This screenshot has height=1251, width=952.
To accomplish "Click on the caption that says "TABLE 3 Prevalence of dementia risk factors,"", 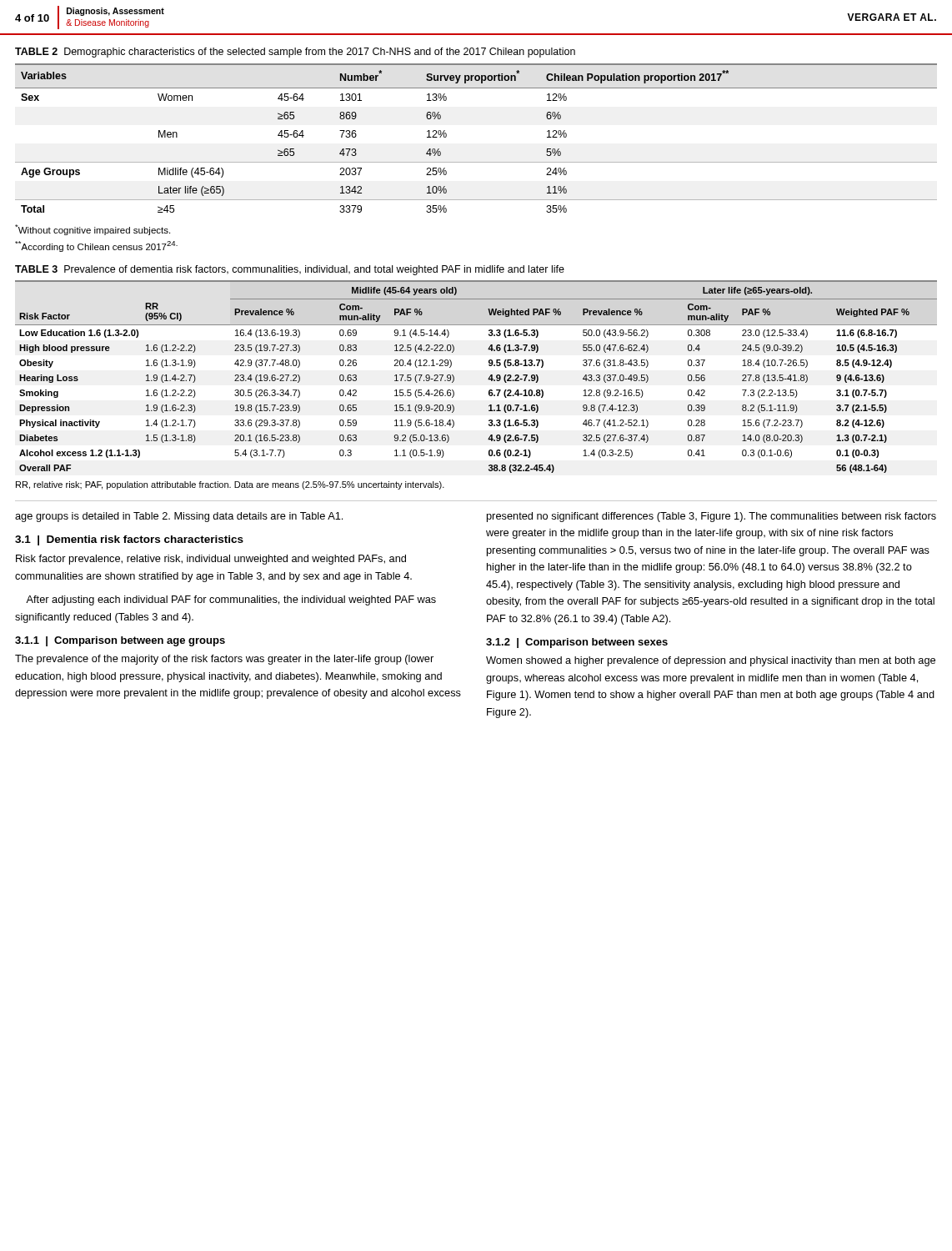I will click(290, 269).
